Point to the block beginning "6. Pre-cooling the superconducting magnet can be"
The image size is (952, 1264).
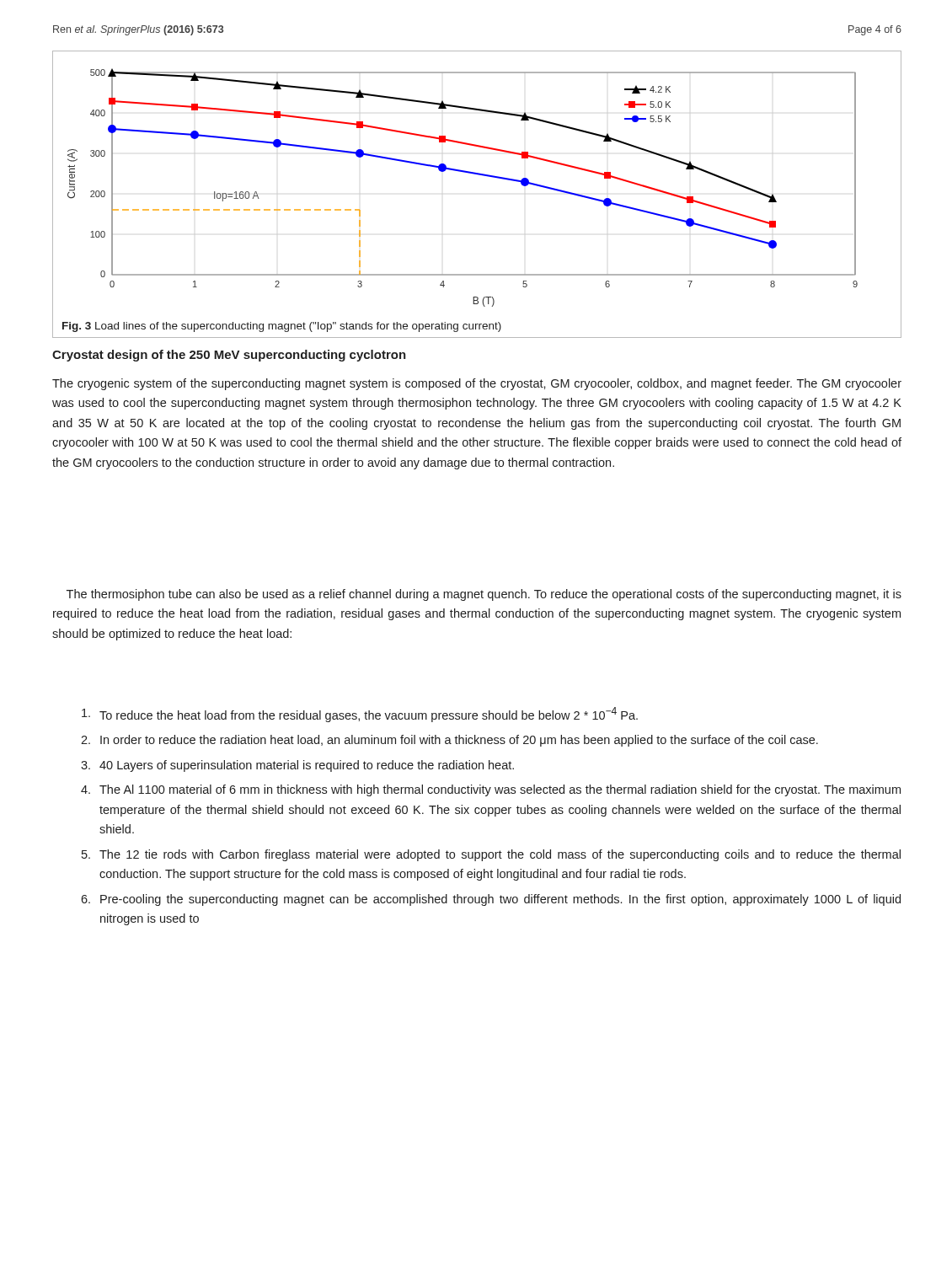(x=477, y=909)
